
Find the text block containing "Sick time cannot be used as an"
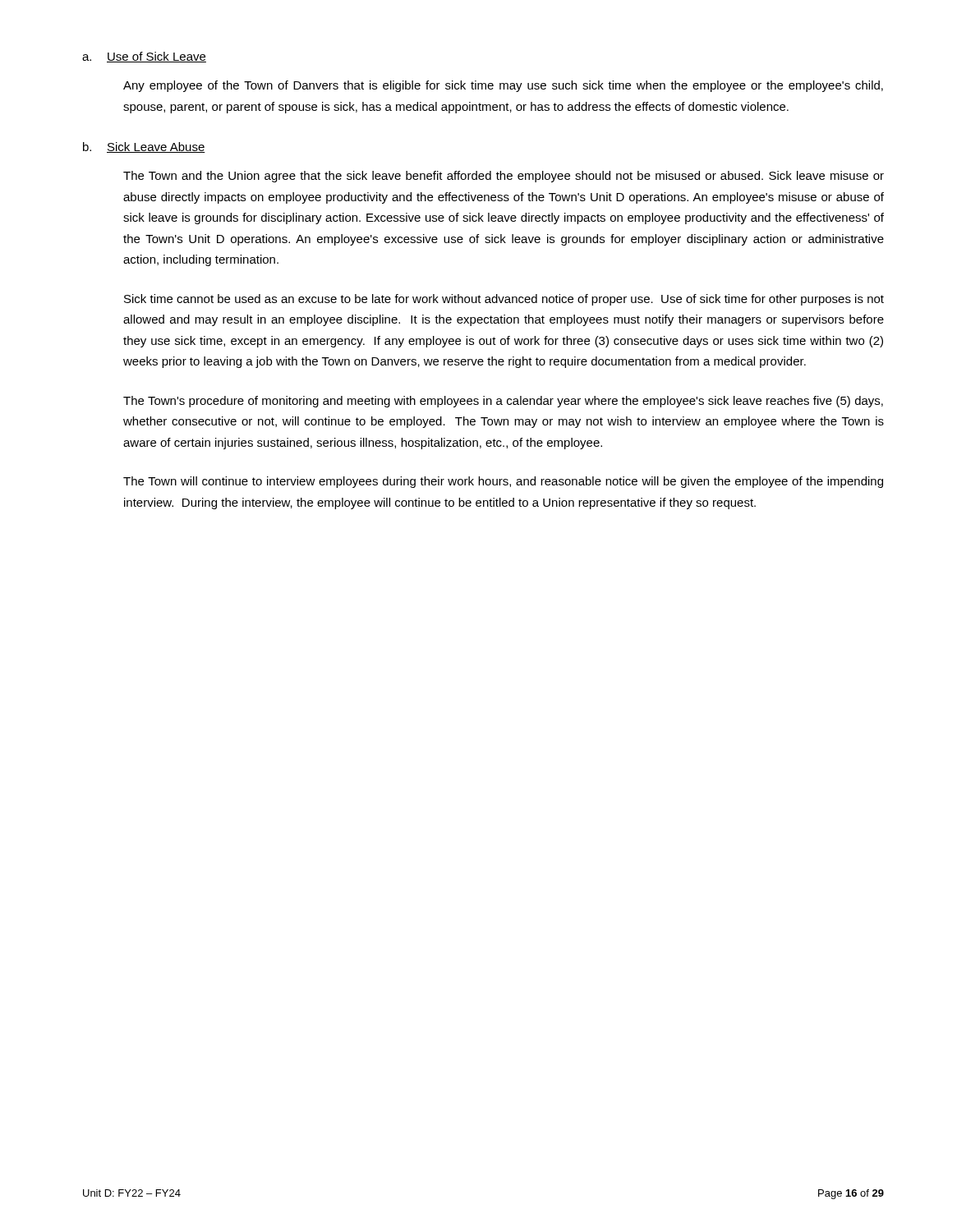click(x=504, y=330)
